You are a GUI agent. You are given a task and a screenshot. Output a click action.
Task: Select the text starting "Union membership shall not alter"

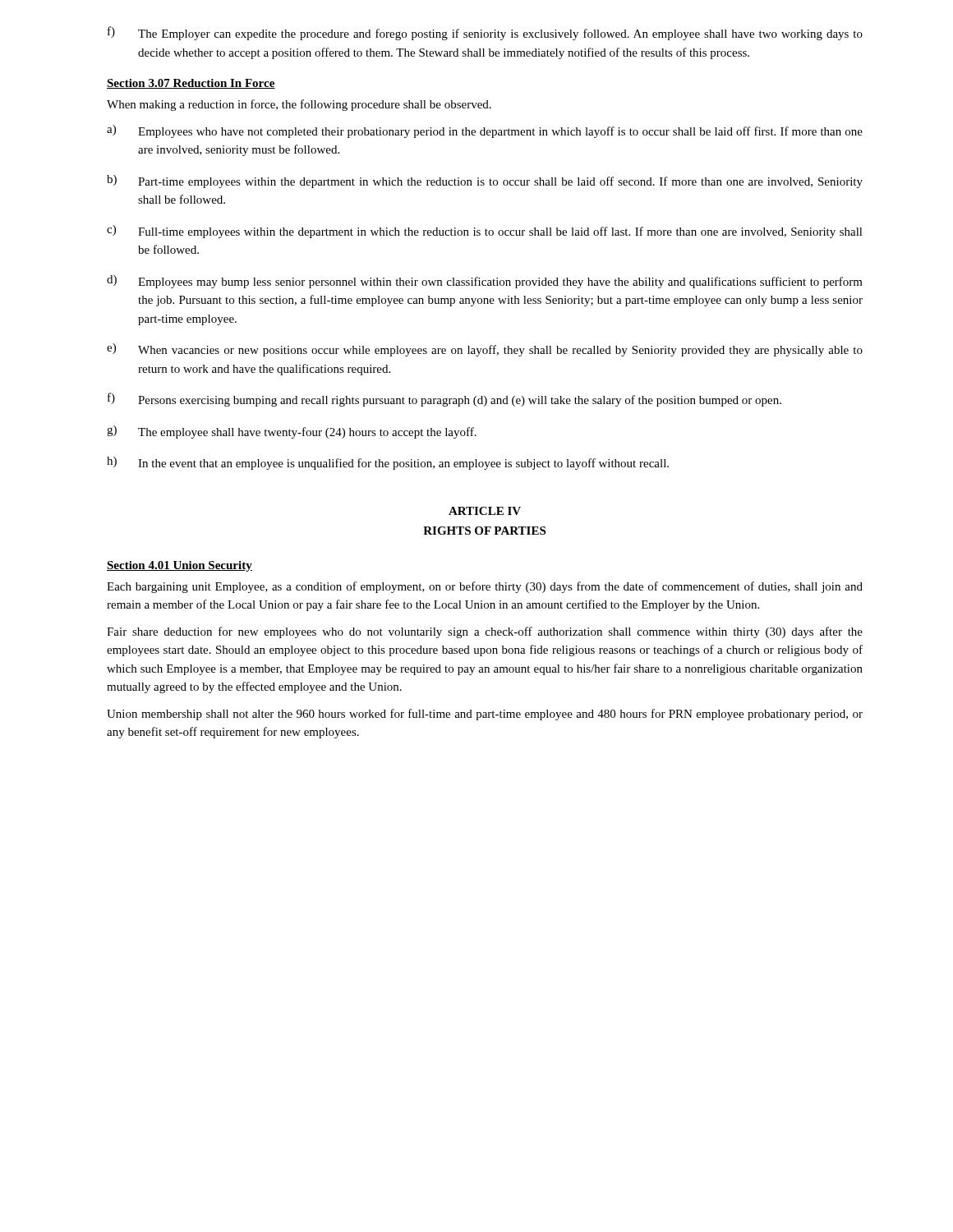485,723
